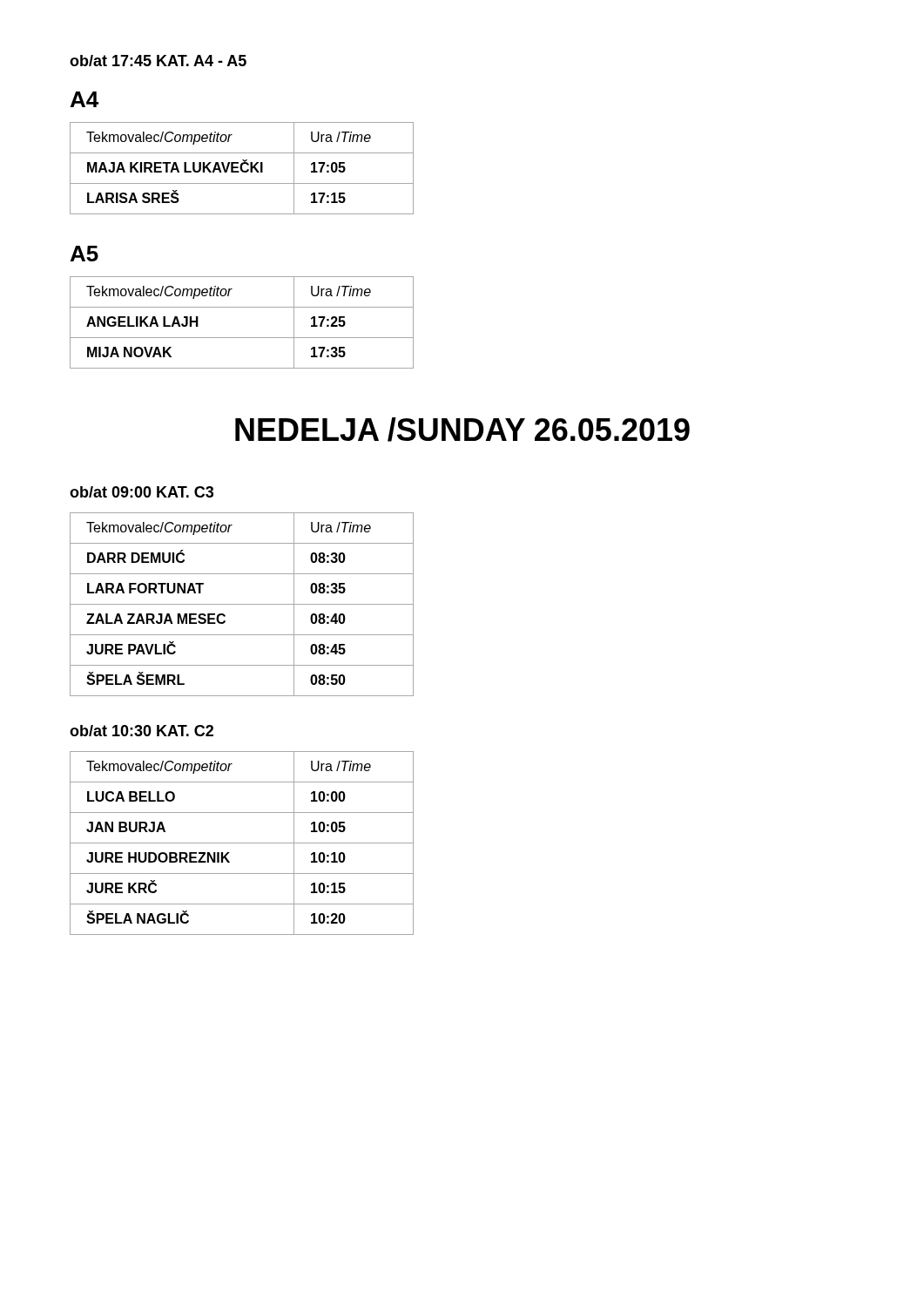Viewport: 924px width, 1307px height.
Task: Find the element starting "ob/at 09:00 KAT. C3"
Action: tap(142, 492)
